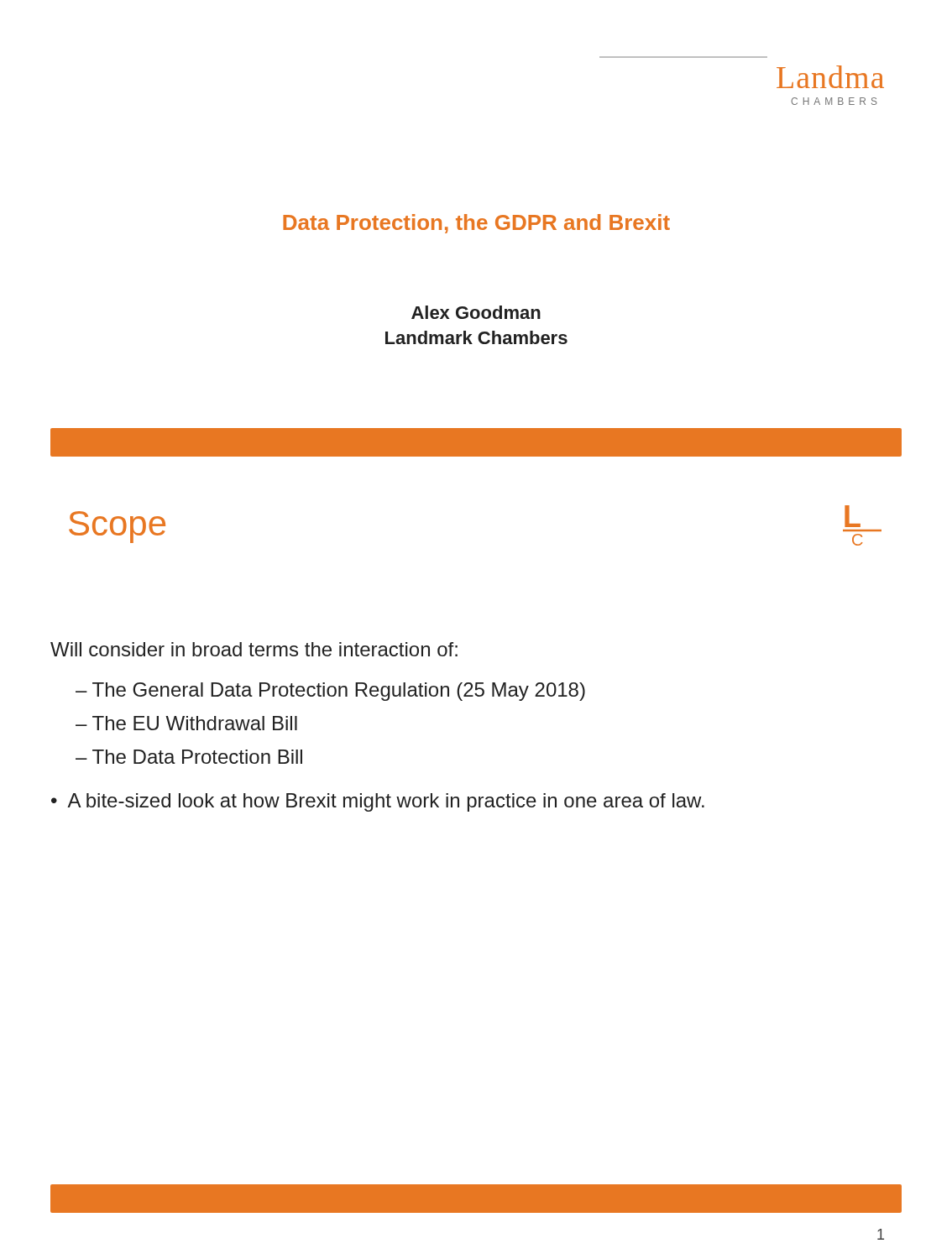Point to the passage starting "Will consider in broad"
The height and width of the screenshot is (1259, 952).
point(254,649)
